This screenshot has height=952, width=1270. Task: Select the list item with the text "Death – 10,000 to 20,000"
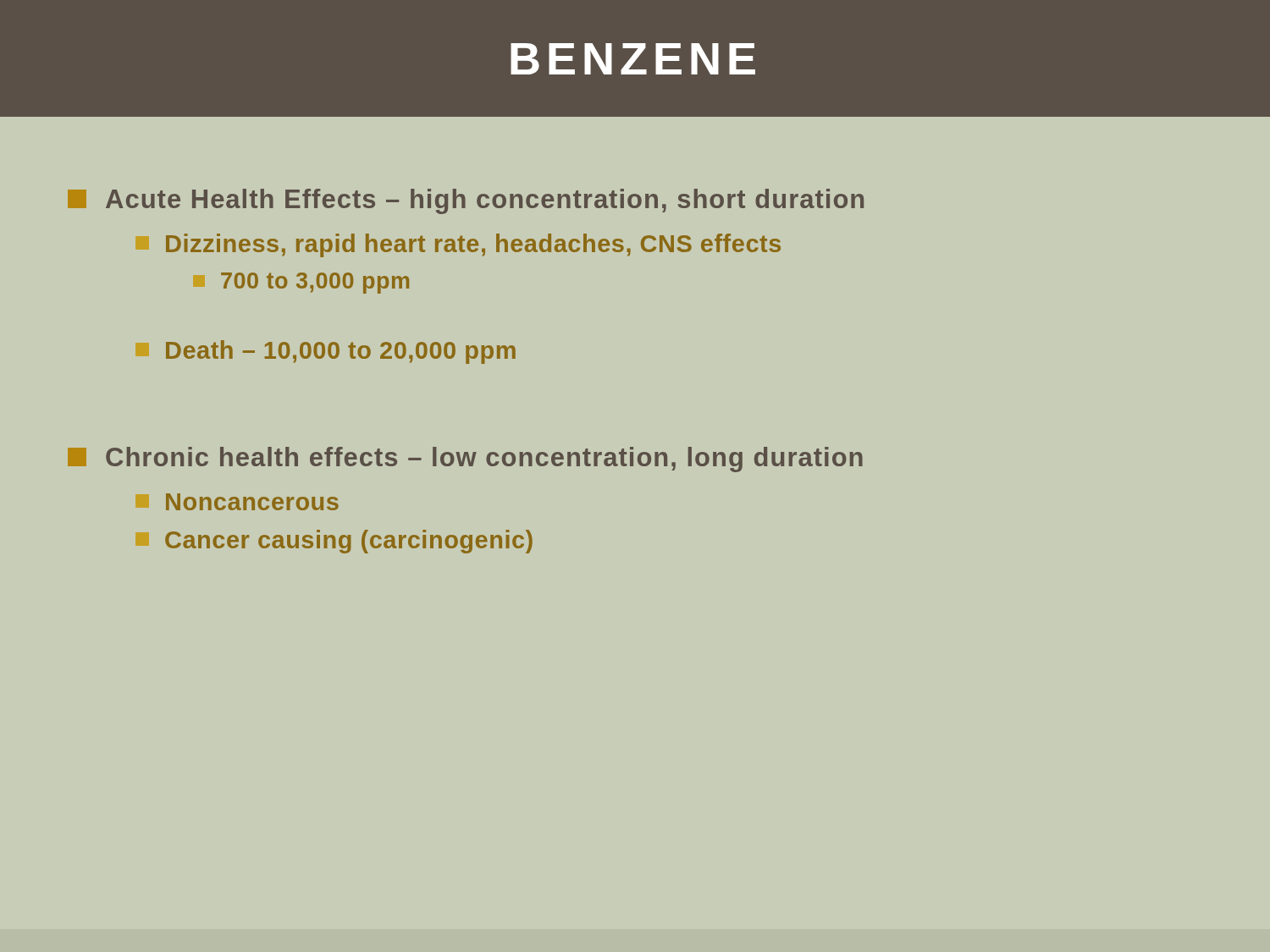[x=326, y=351]
